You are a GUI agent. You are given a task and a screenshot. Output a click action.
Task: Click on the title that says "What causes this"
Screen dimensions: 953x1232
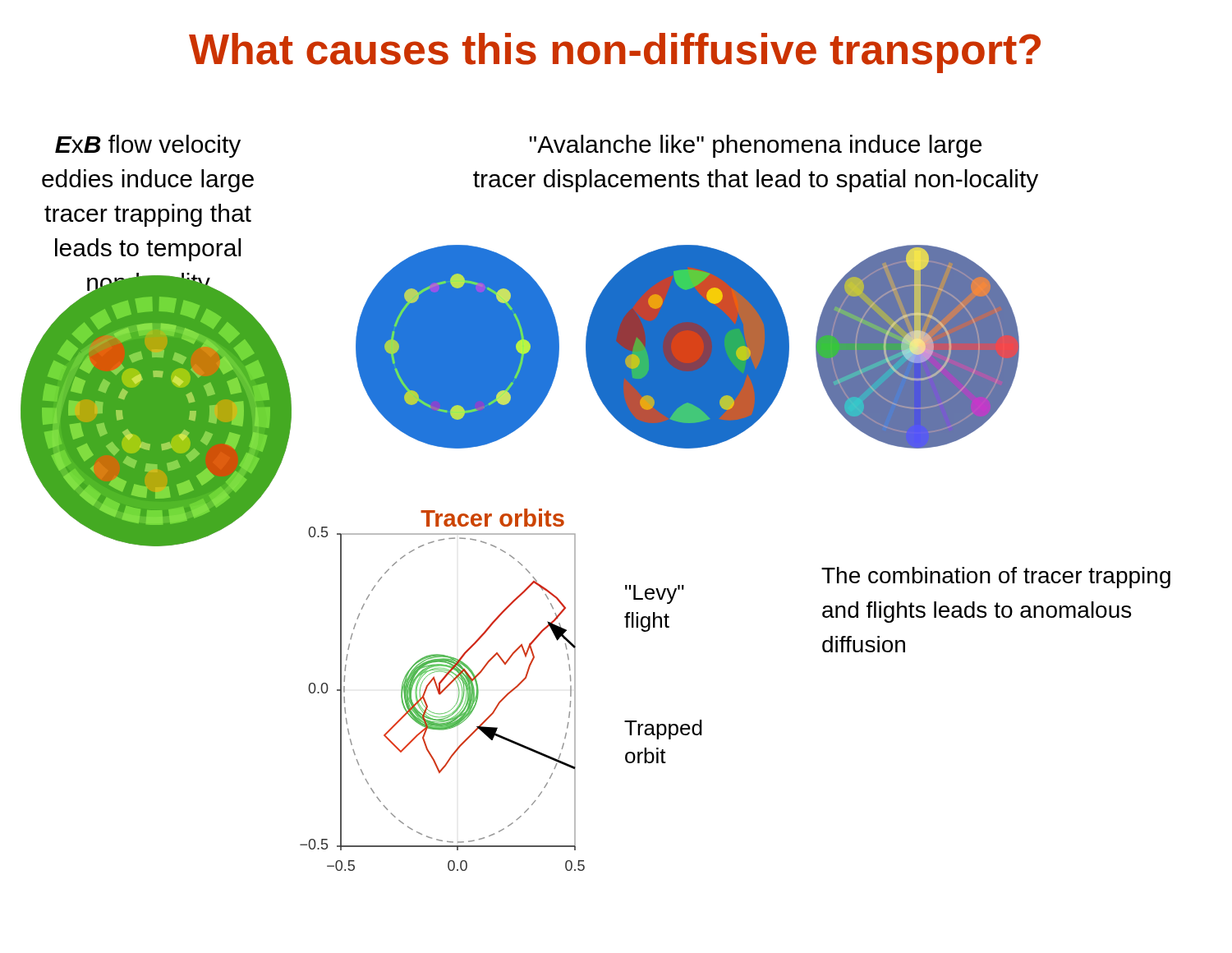coord(616,49)
